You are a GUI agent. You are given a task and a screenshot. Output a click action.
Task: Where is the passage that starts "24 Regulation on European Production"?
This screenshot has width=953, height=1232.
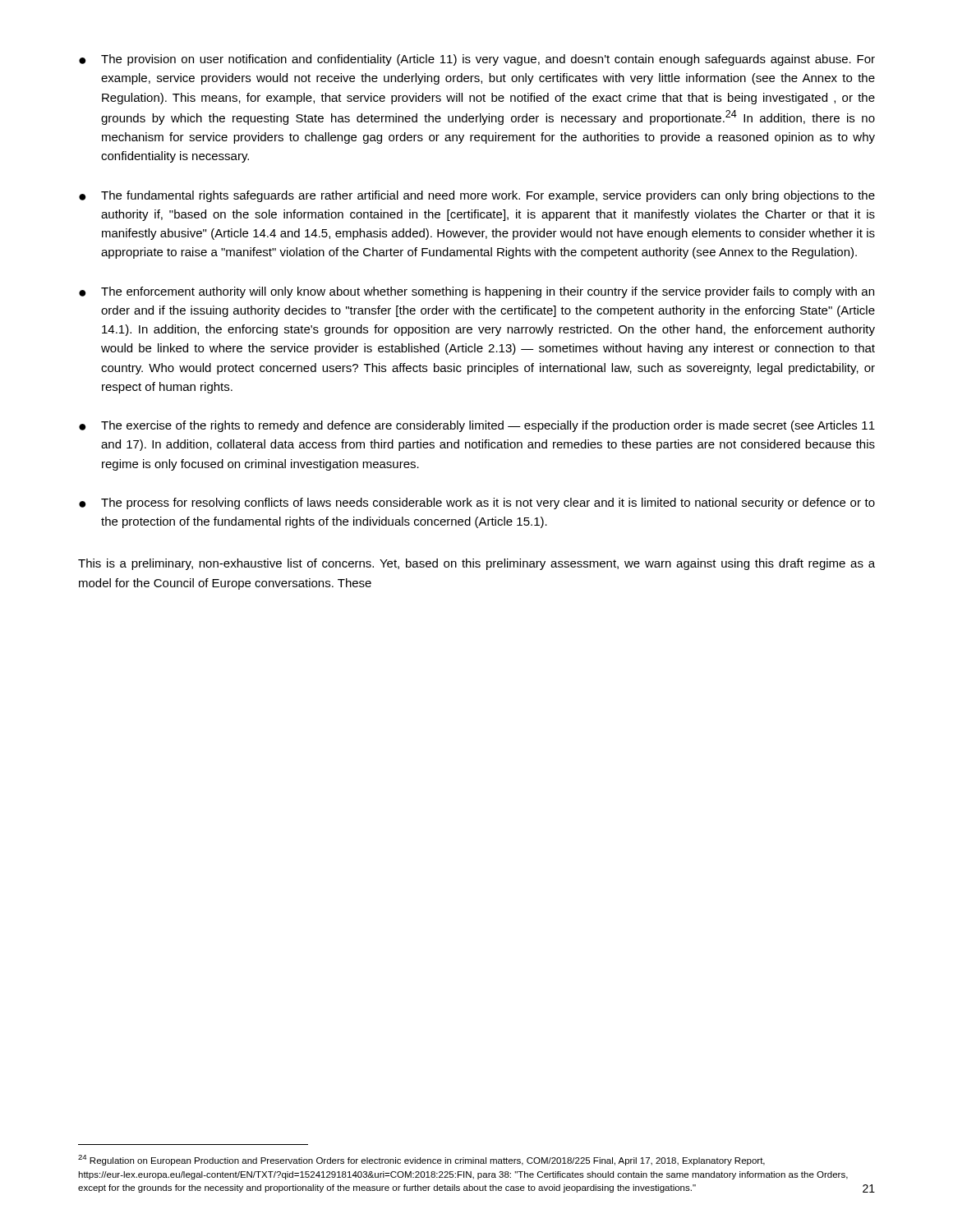463,1173
